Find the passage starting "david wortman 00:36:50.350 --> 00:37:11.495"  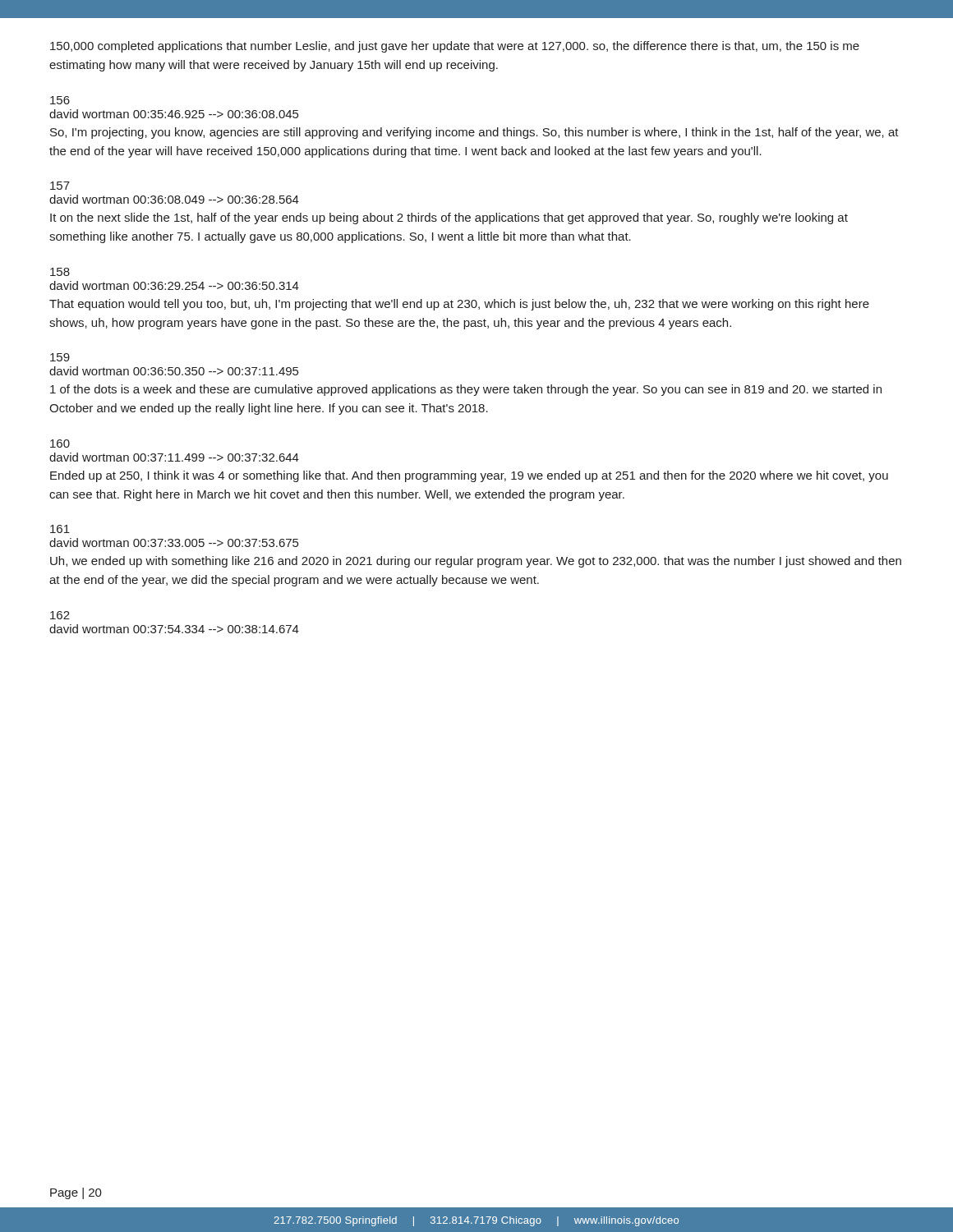tap(174, 371)
